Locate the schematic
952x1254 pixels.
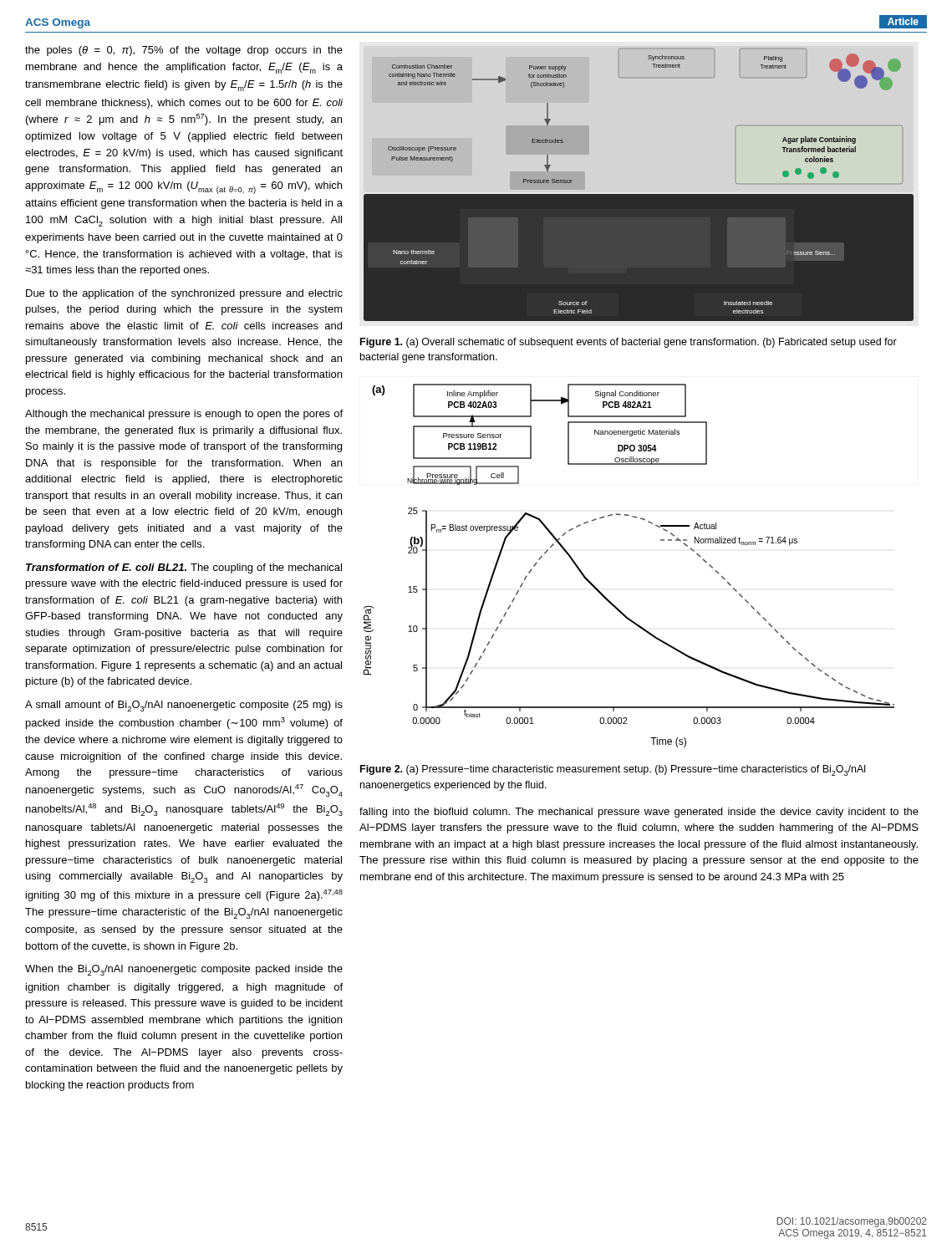[x=639, y=432]
